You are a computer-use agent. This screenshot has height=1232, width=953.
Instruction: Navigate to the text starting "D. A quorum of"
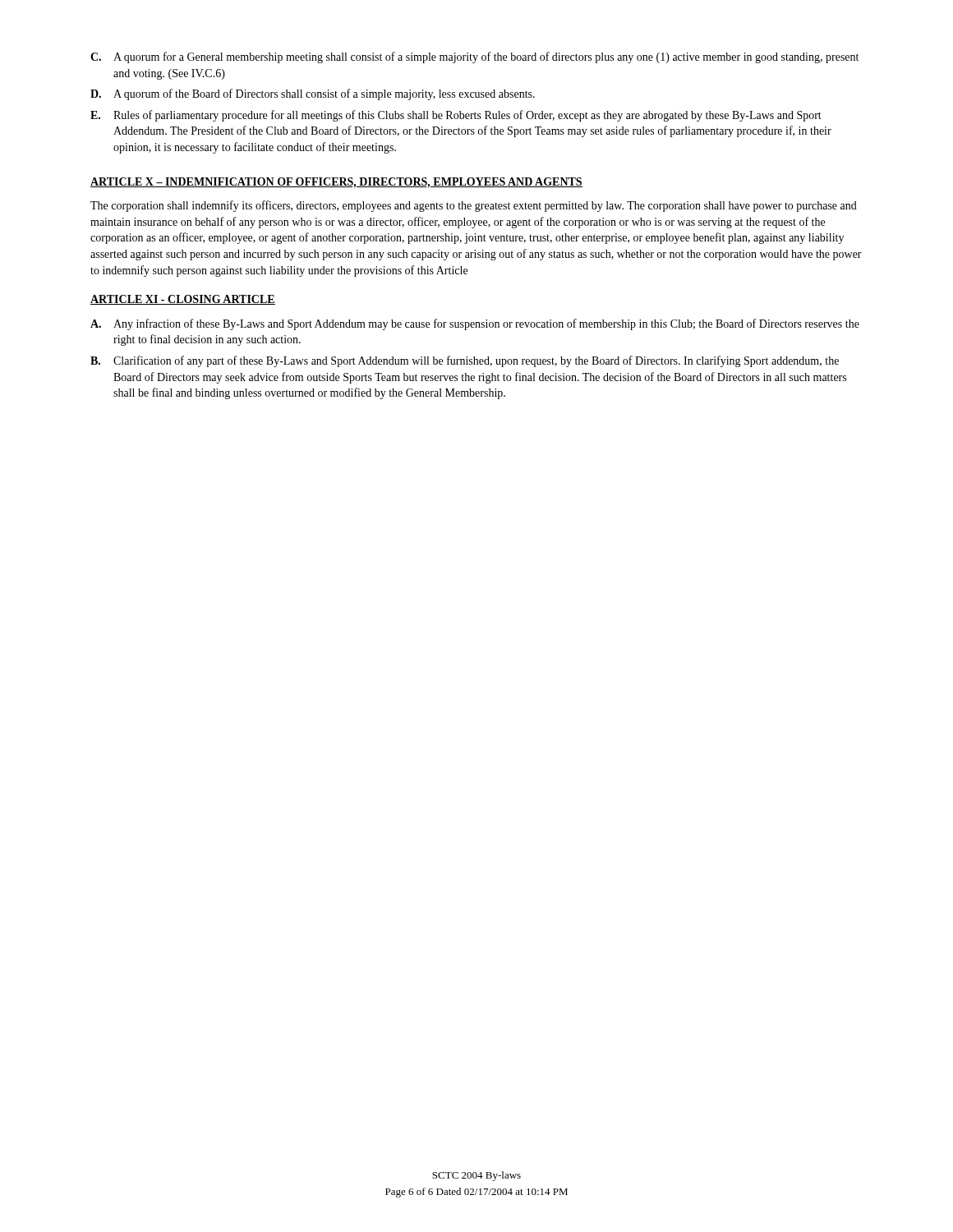[476, 94]
